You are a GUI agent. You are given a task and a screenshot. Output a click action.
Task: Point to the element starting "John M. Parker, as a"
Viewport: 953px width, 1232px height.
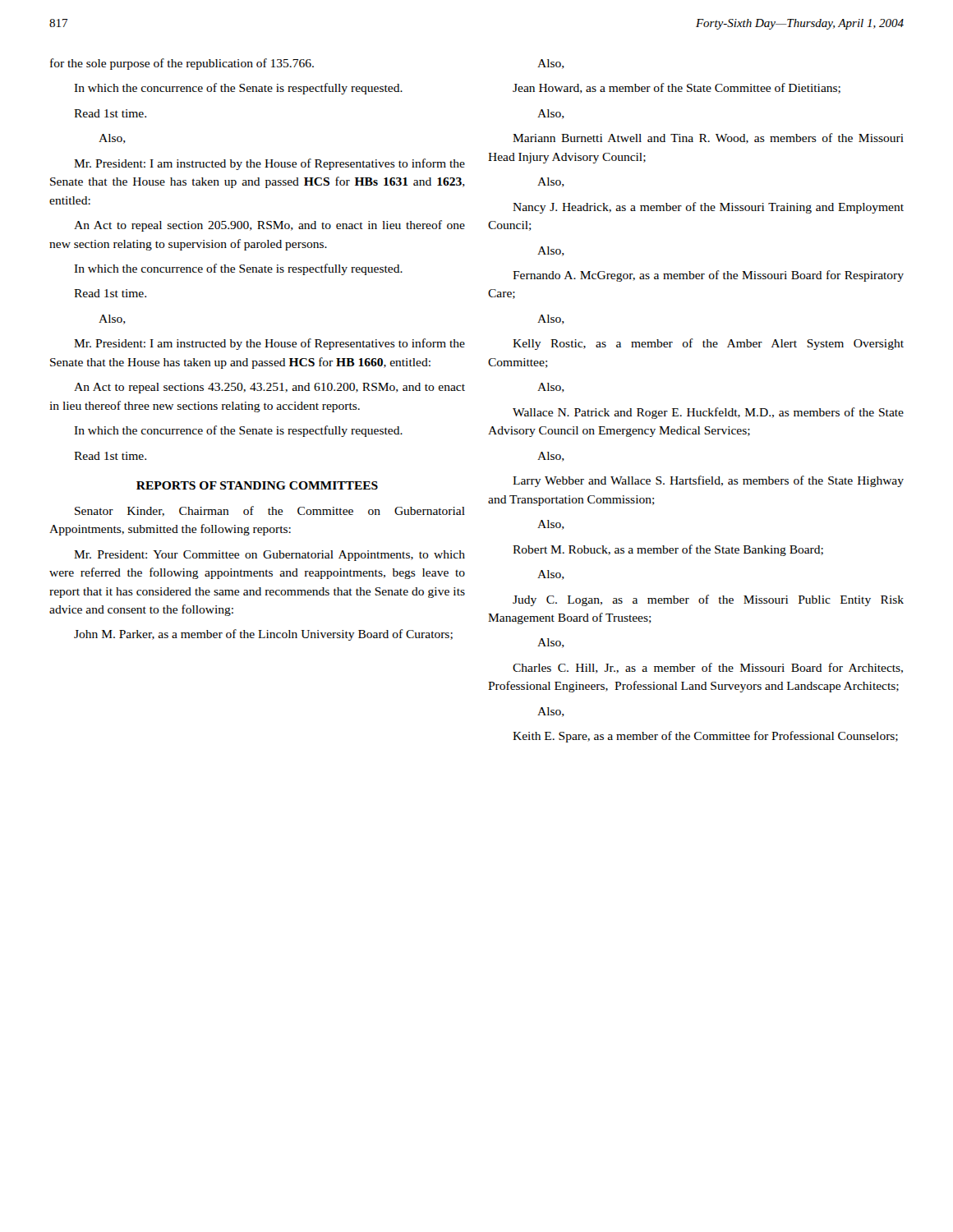pyautogui.click(x=257, y=635)
